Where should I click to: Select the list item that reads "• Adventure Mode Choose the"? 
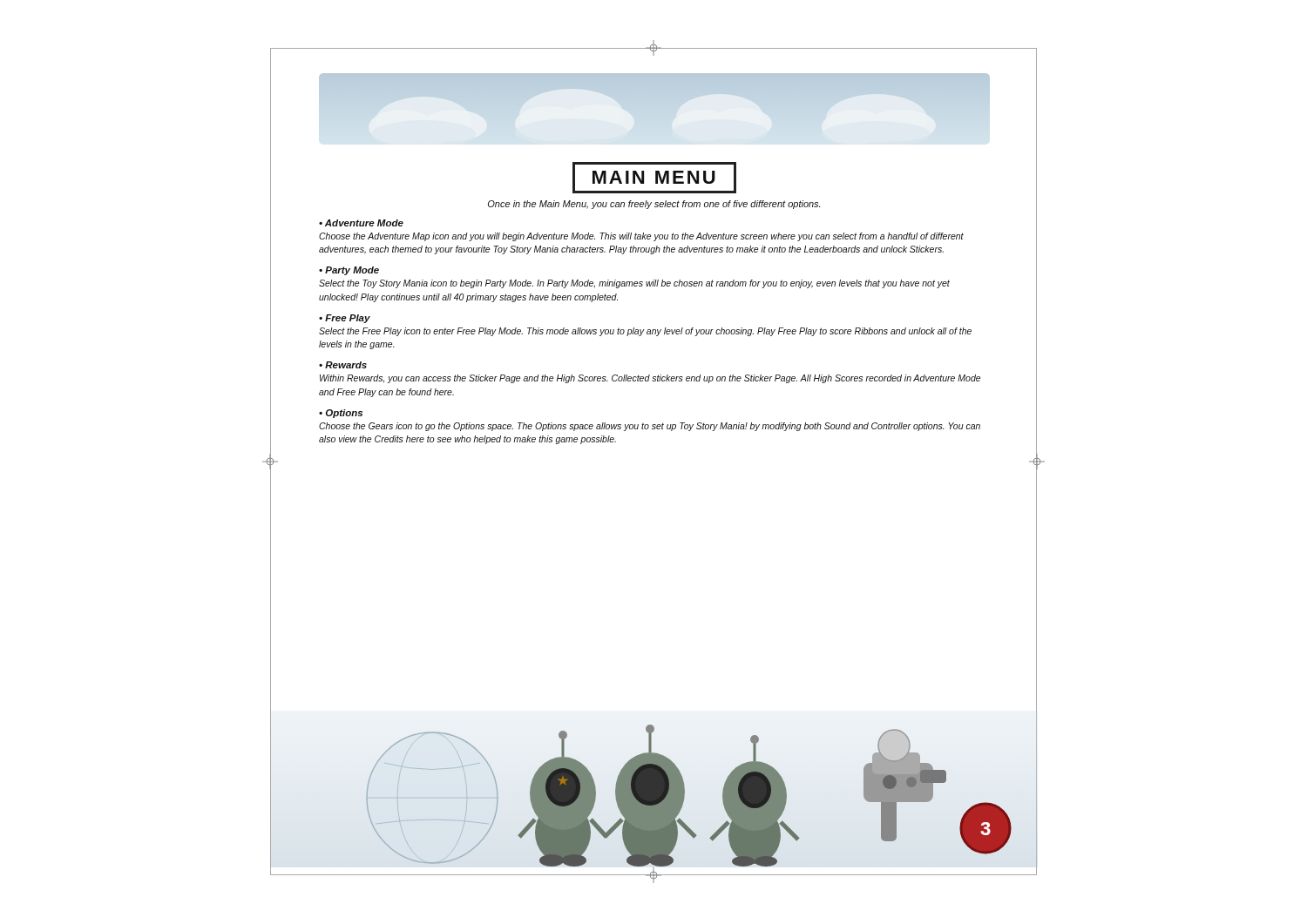click(654, 237)
